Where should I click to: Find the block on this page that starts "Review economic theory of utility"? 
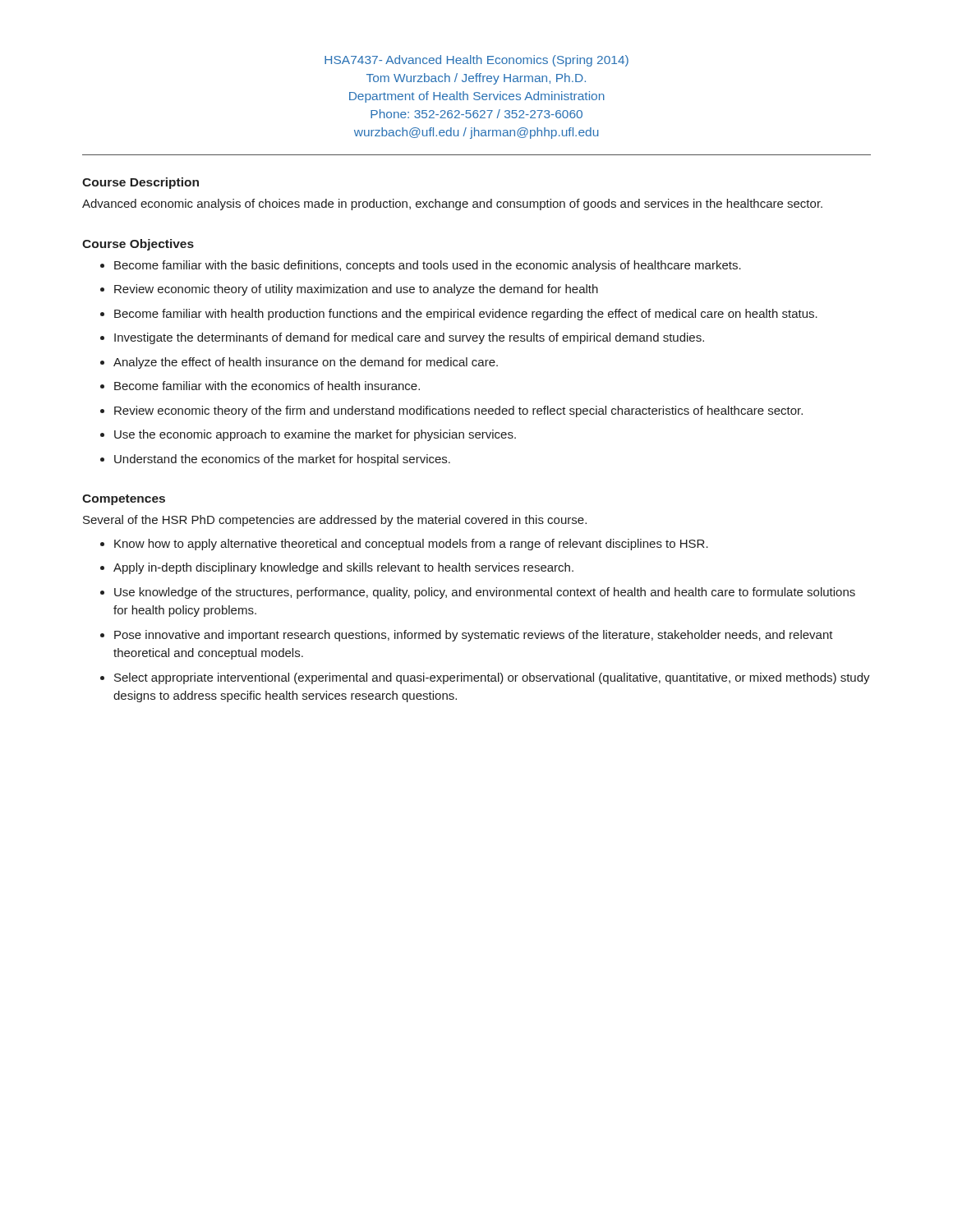coord(356,289)
